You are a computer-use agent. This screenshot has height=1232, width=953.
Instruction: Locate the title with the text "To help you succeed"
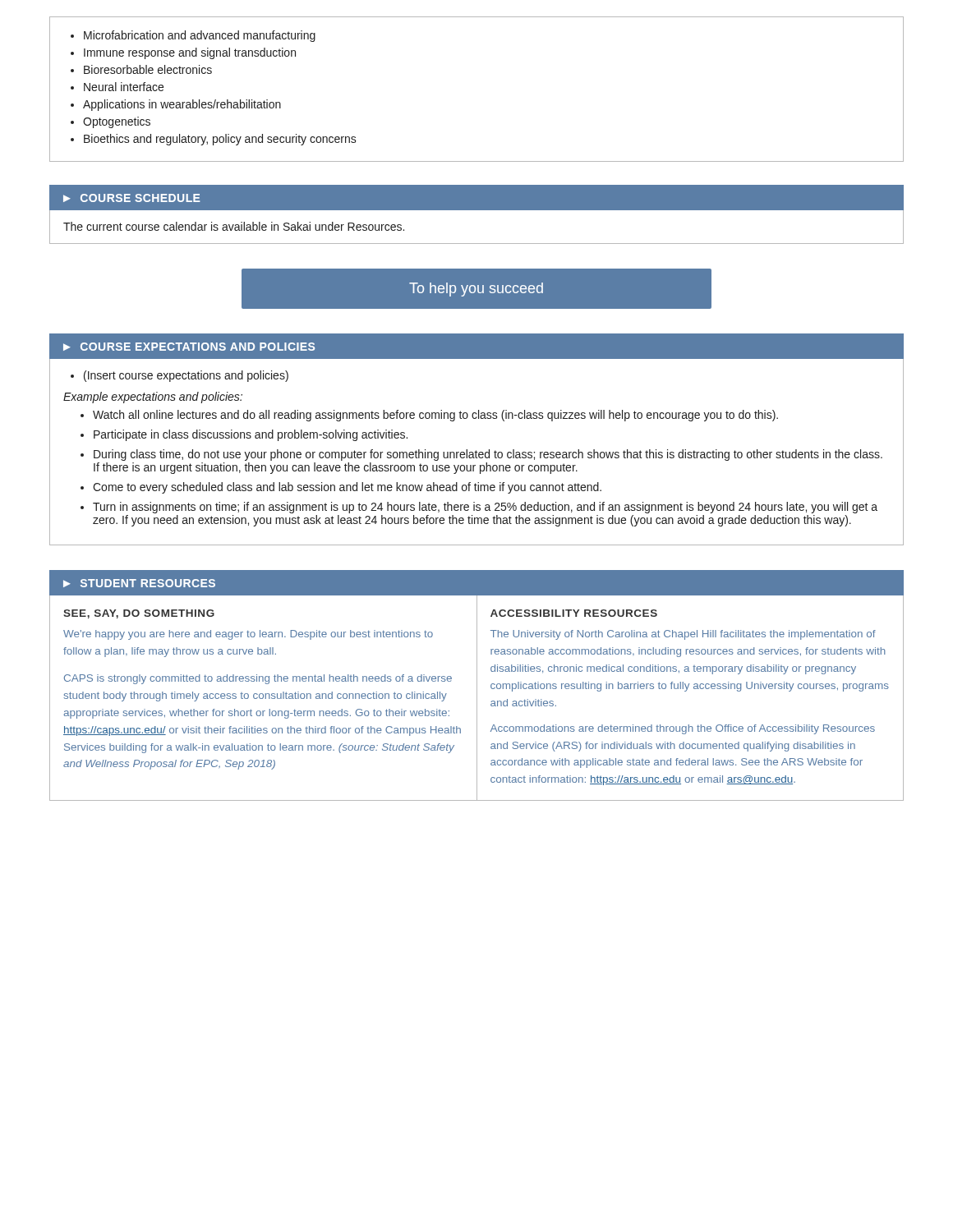(x=476, y=288)
